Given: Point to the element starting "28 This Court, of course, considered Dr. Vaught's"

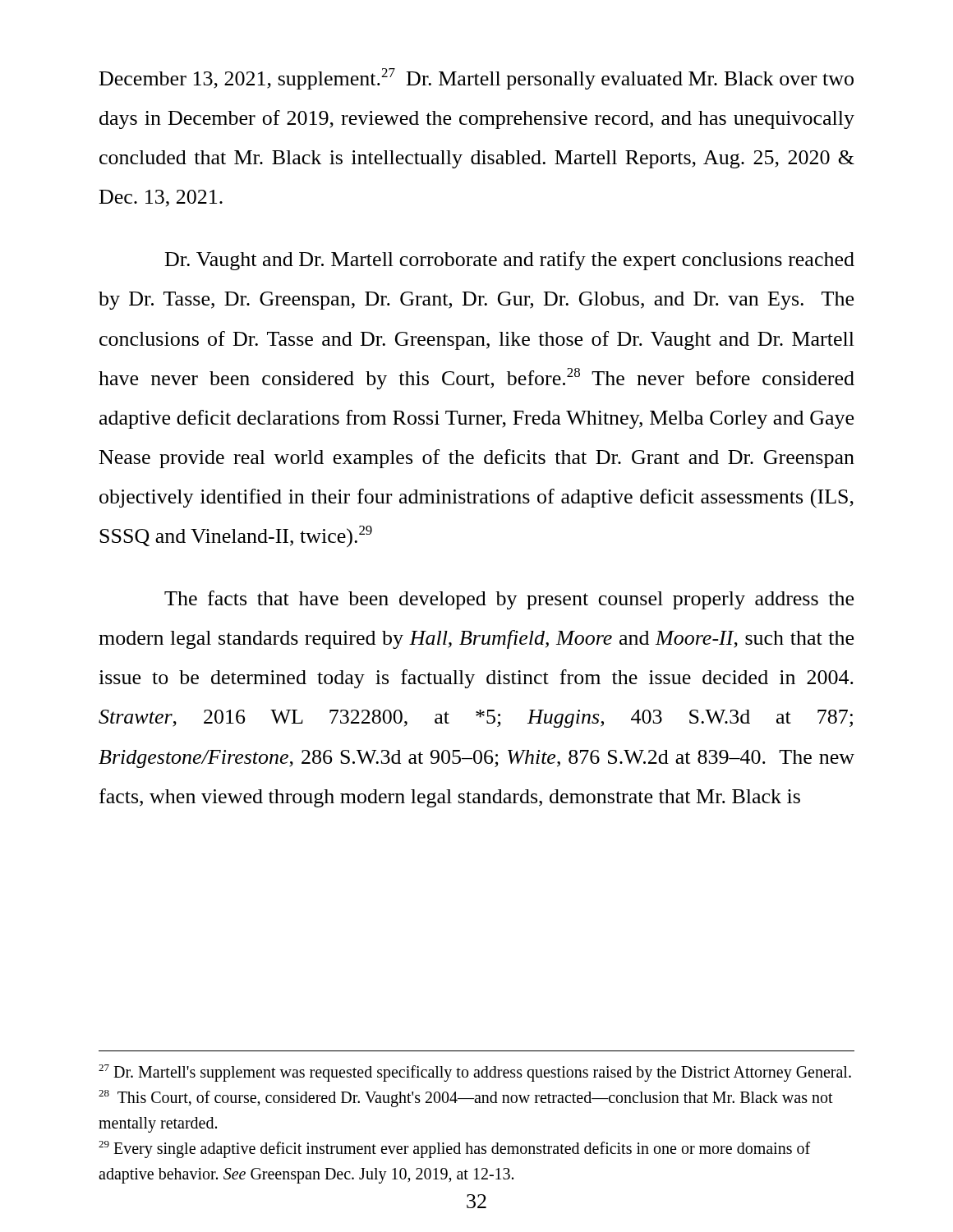Looking at the screenshot, I should click(x=466, y=1109).
